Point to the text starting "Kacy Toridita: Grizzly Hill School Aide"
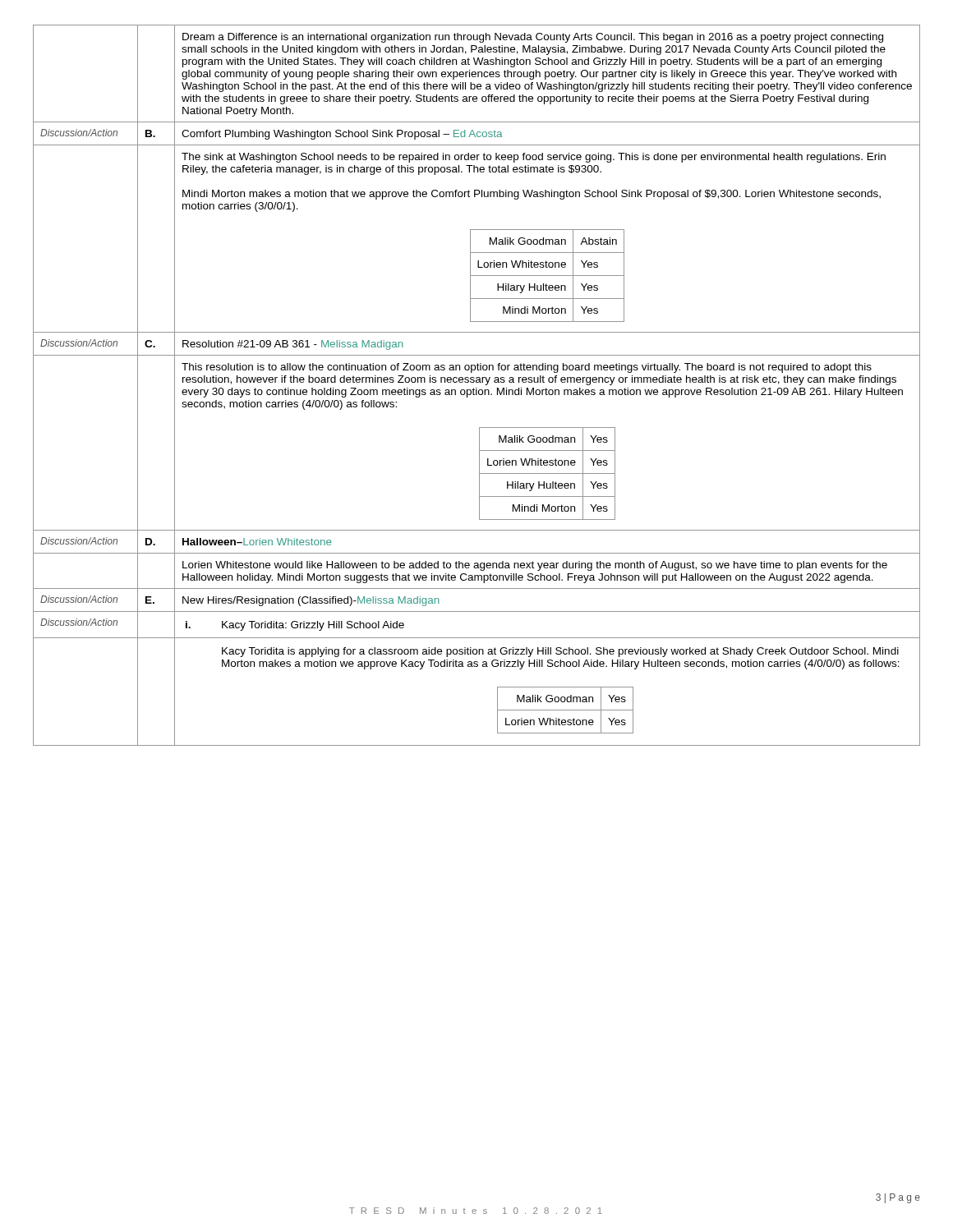 (313, 625)
